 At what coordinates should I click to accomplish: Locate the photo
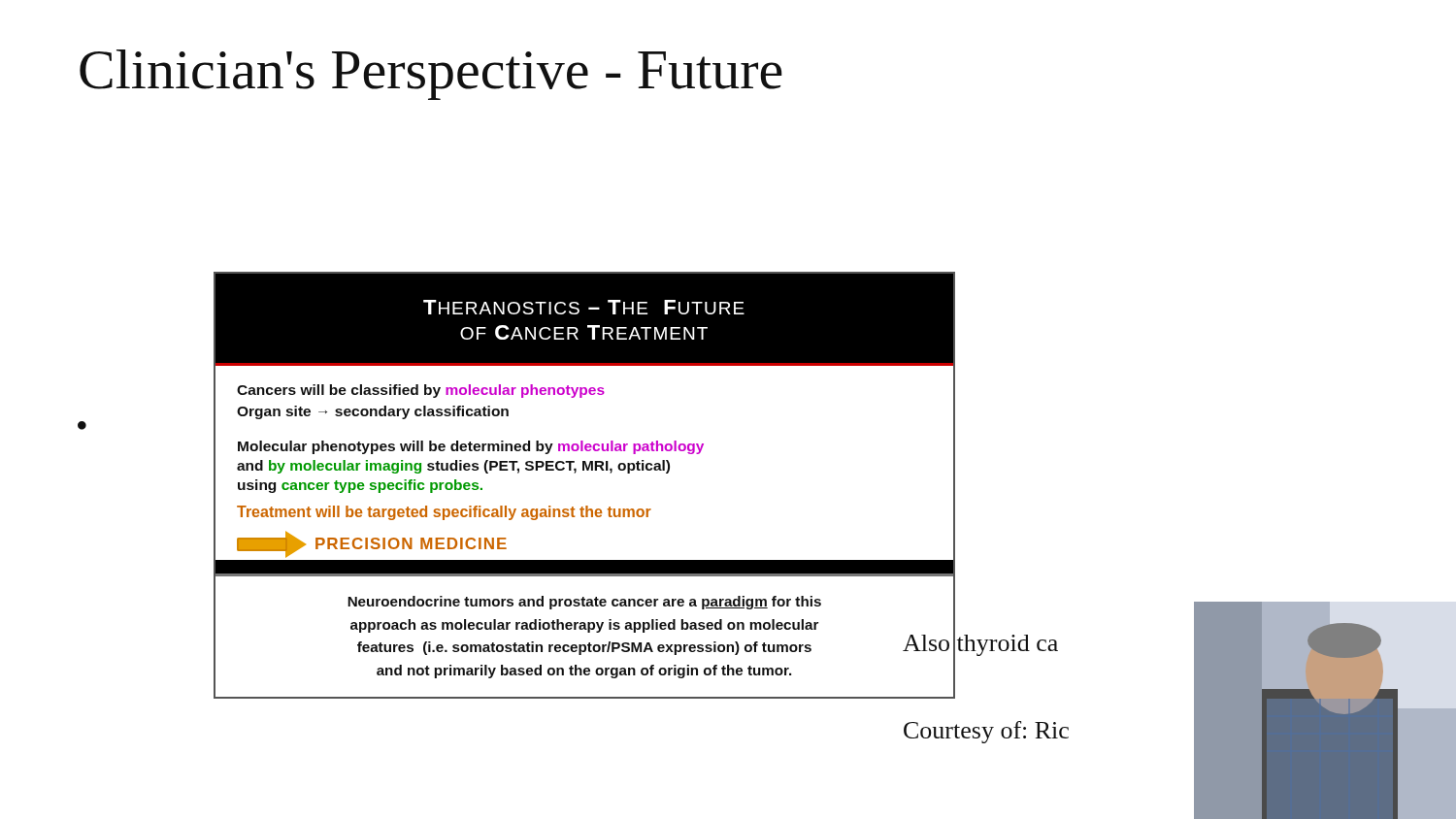point(1325,710)
